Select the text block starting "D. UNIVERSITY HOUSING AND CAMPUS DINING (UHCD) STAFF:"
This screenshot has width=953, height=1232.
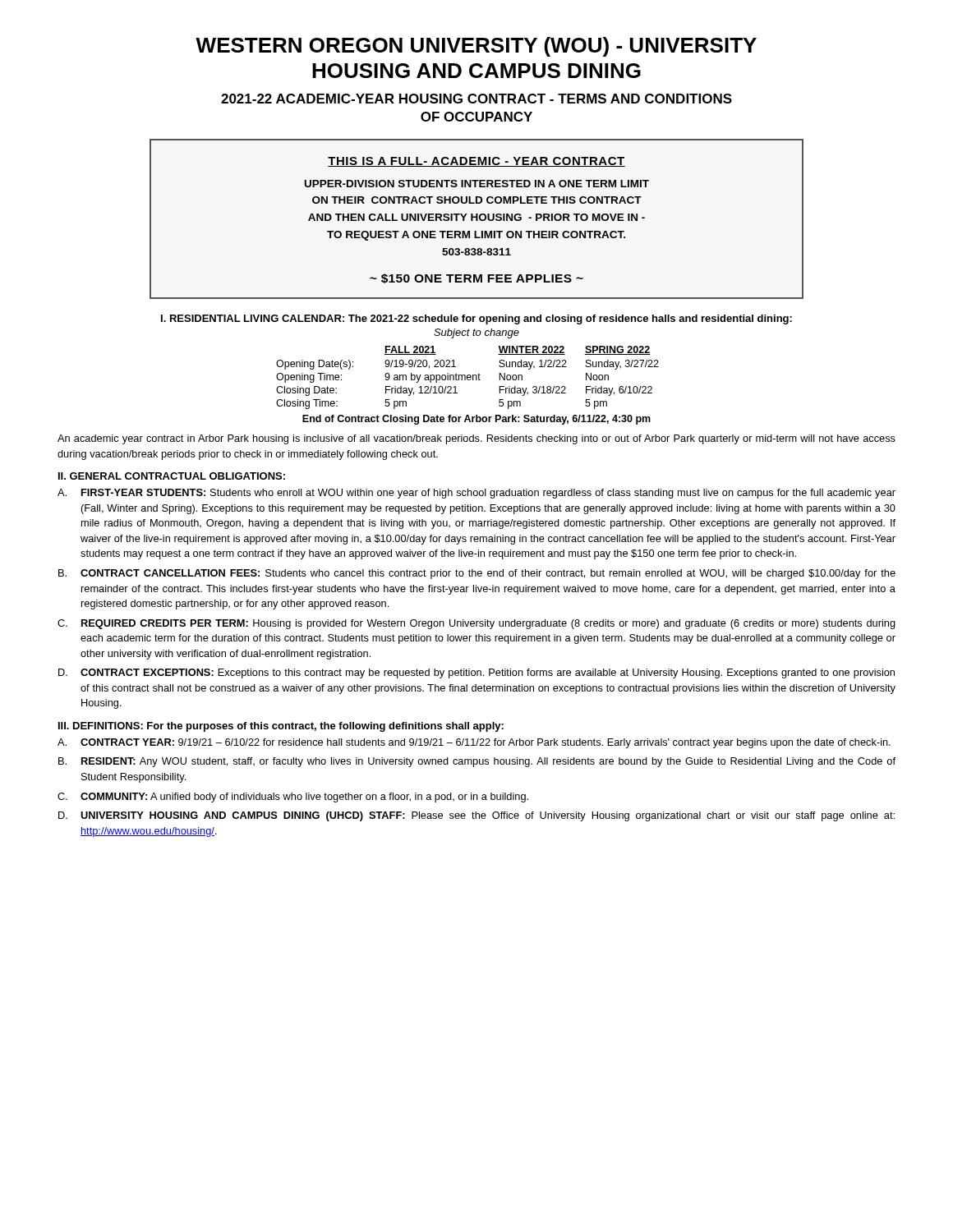pos(476,824)
